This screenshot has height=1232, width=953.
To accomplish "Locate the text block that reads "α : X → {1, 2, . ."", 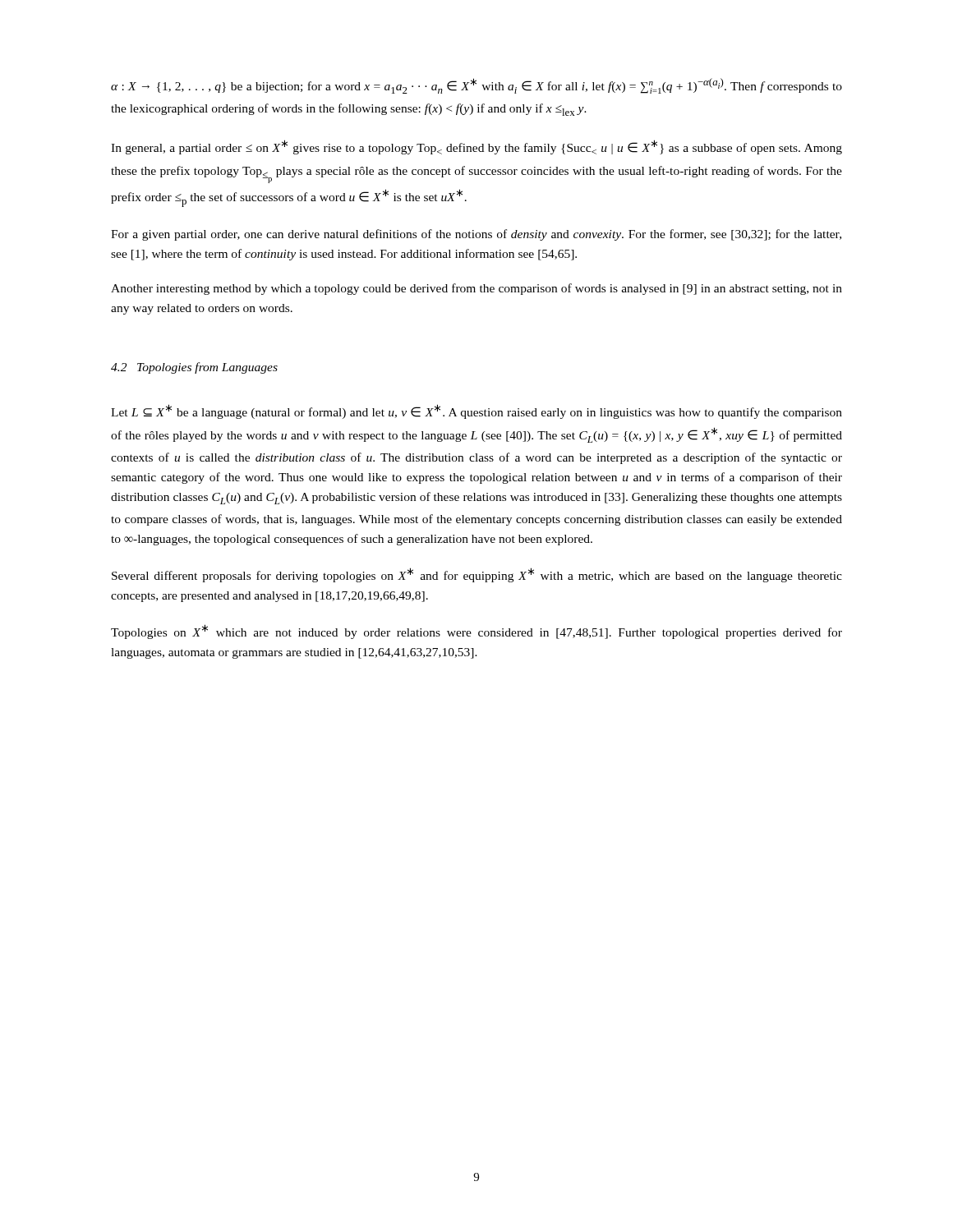I will [476, 97].
